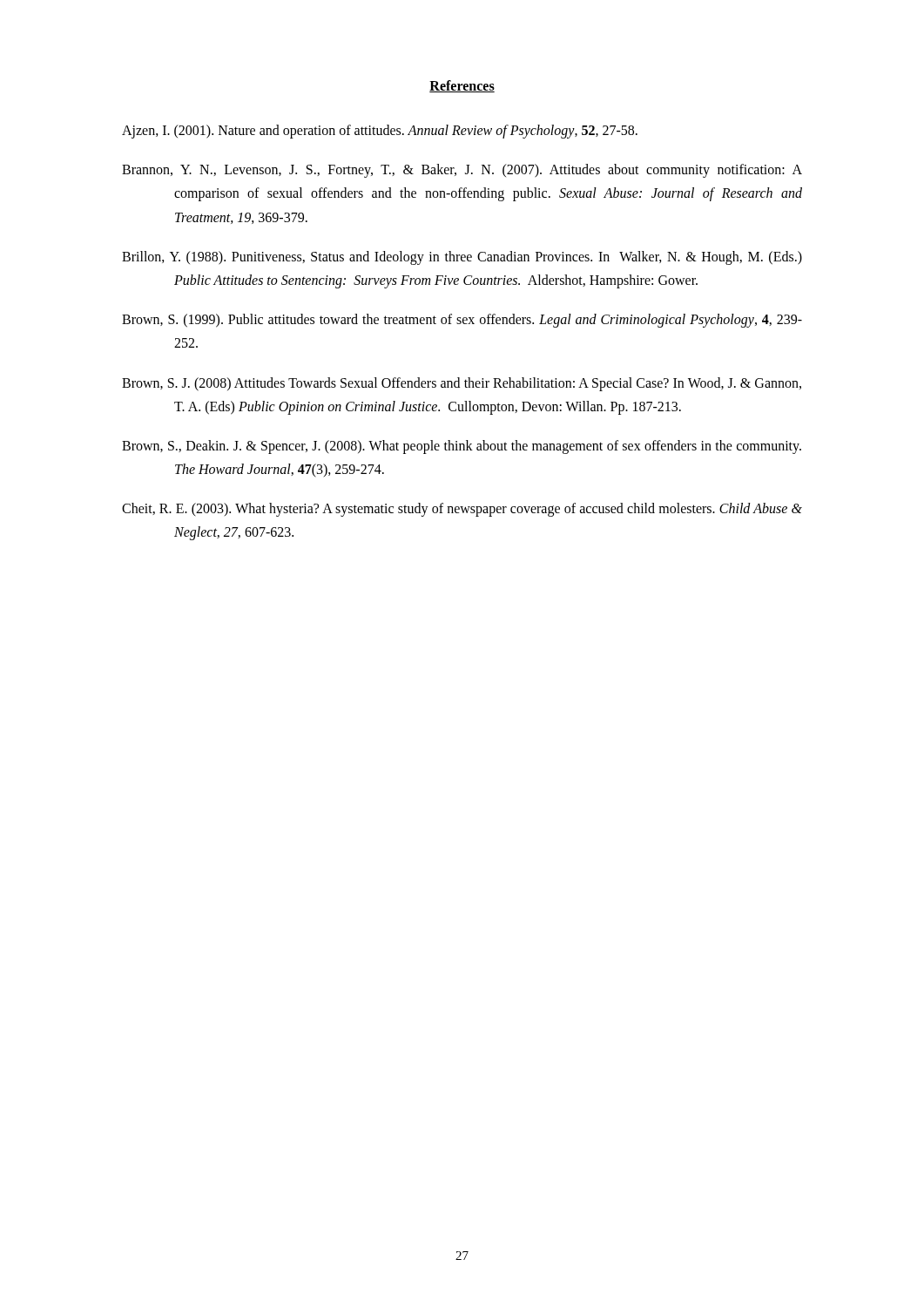Screen dimensions: 1307x924
Task: Click the section header
Action: [x=462, y=86]
